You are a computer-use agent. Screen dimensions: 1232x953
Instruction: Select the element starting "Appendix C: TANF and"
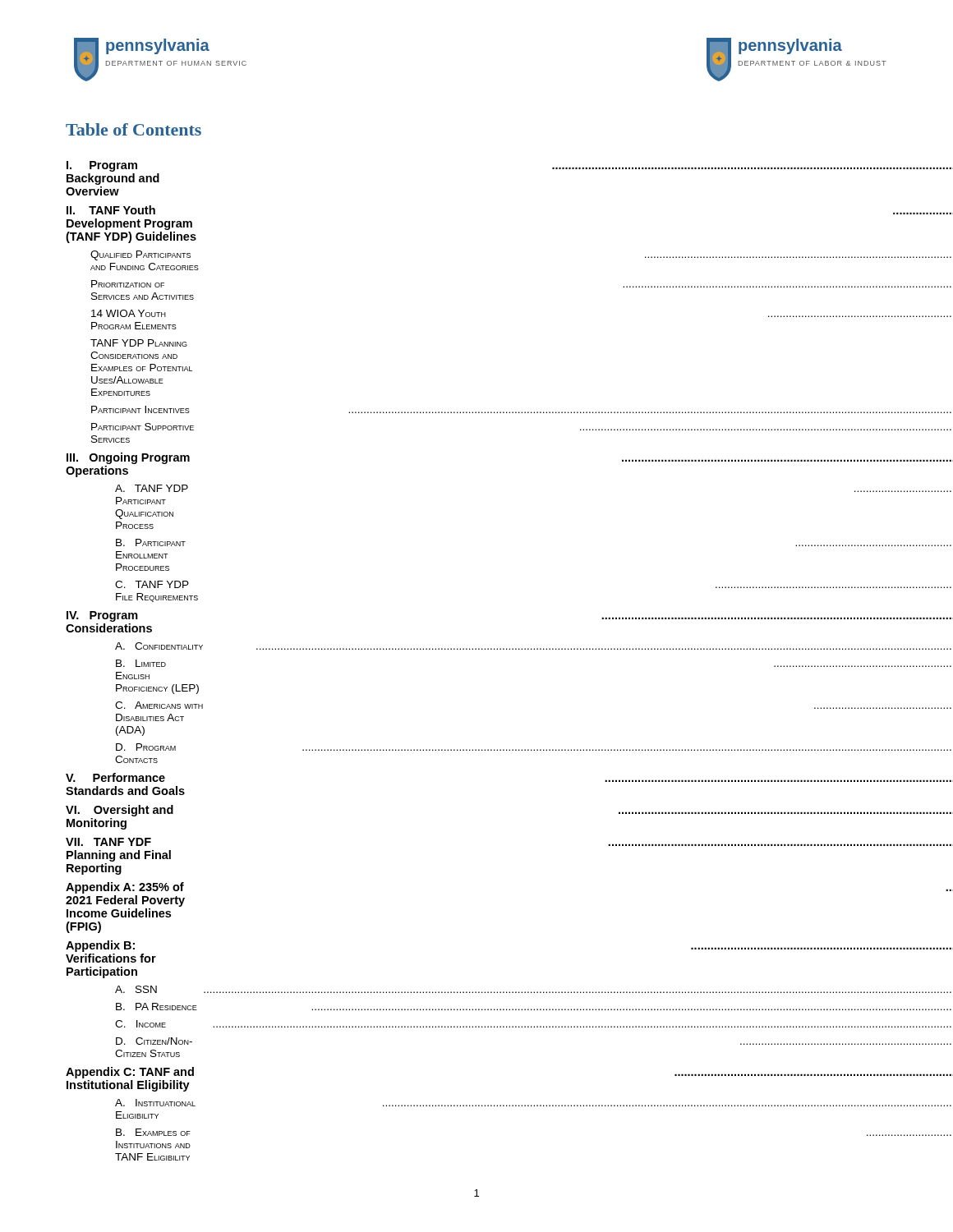[x=126, y=1074]
